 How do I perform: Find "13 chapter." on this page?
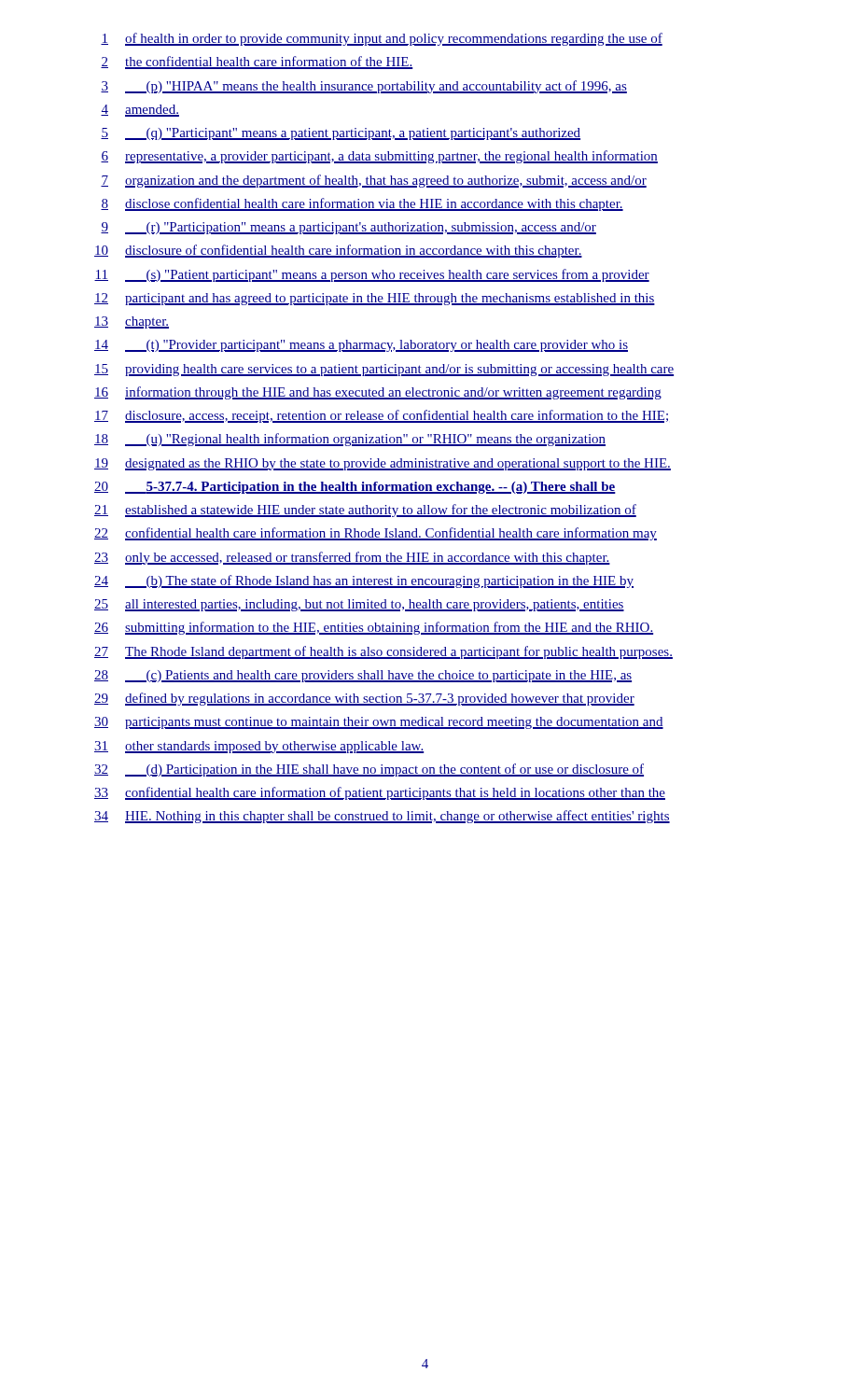point(132,322)
